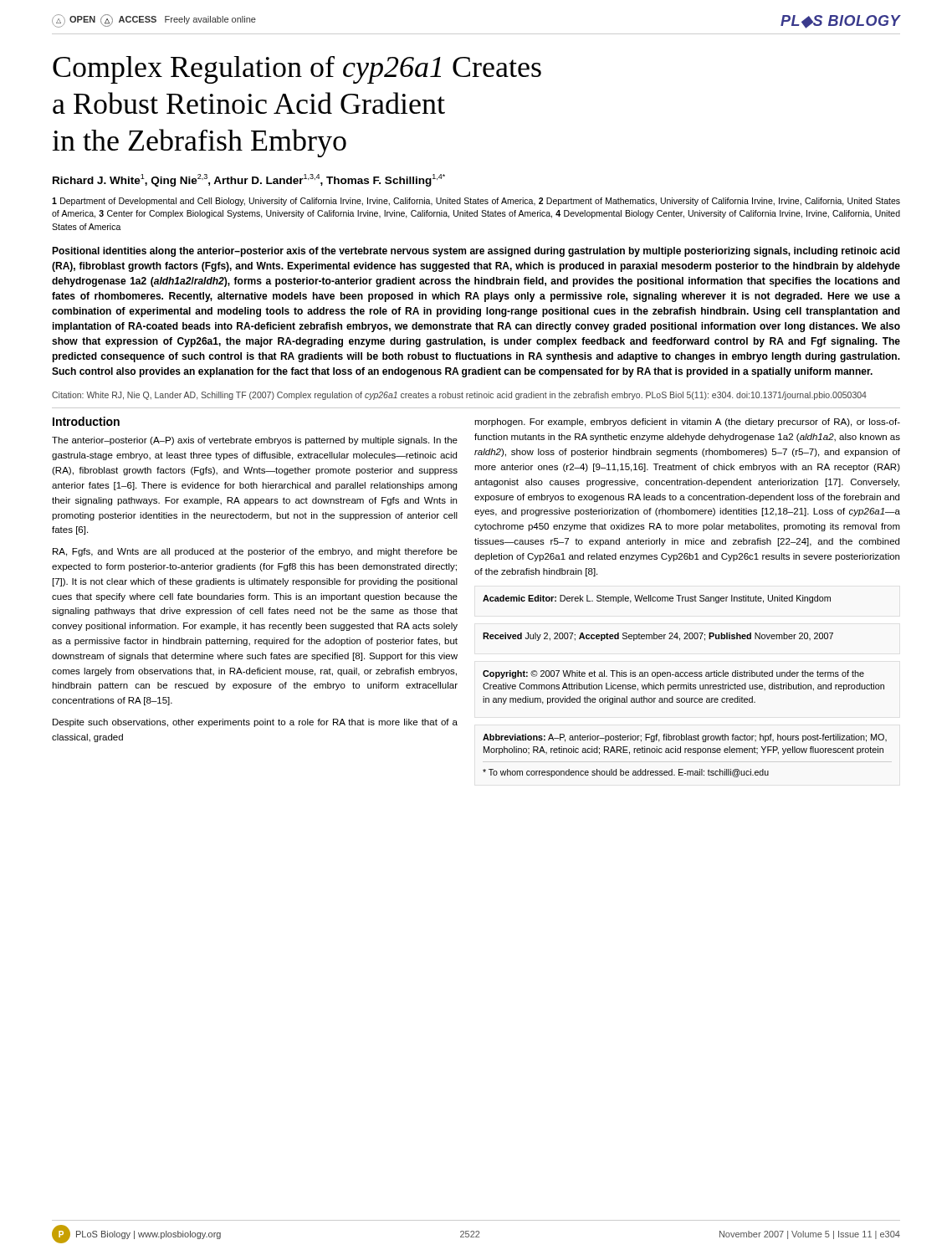The image size is (952, 1255).
Task: Click on the text block starting "The anterior–posterior (A–P) axis of"
Action: [255, 485]
